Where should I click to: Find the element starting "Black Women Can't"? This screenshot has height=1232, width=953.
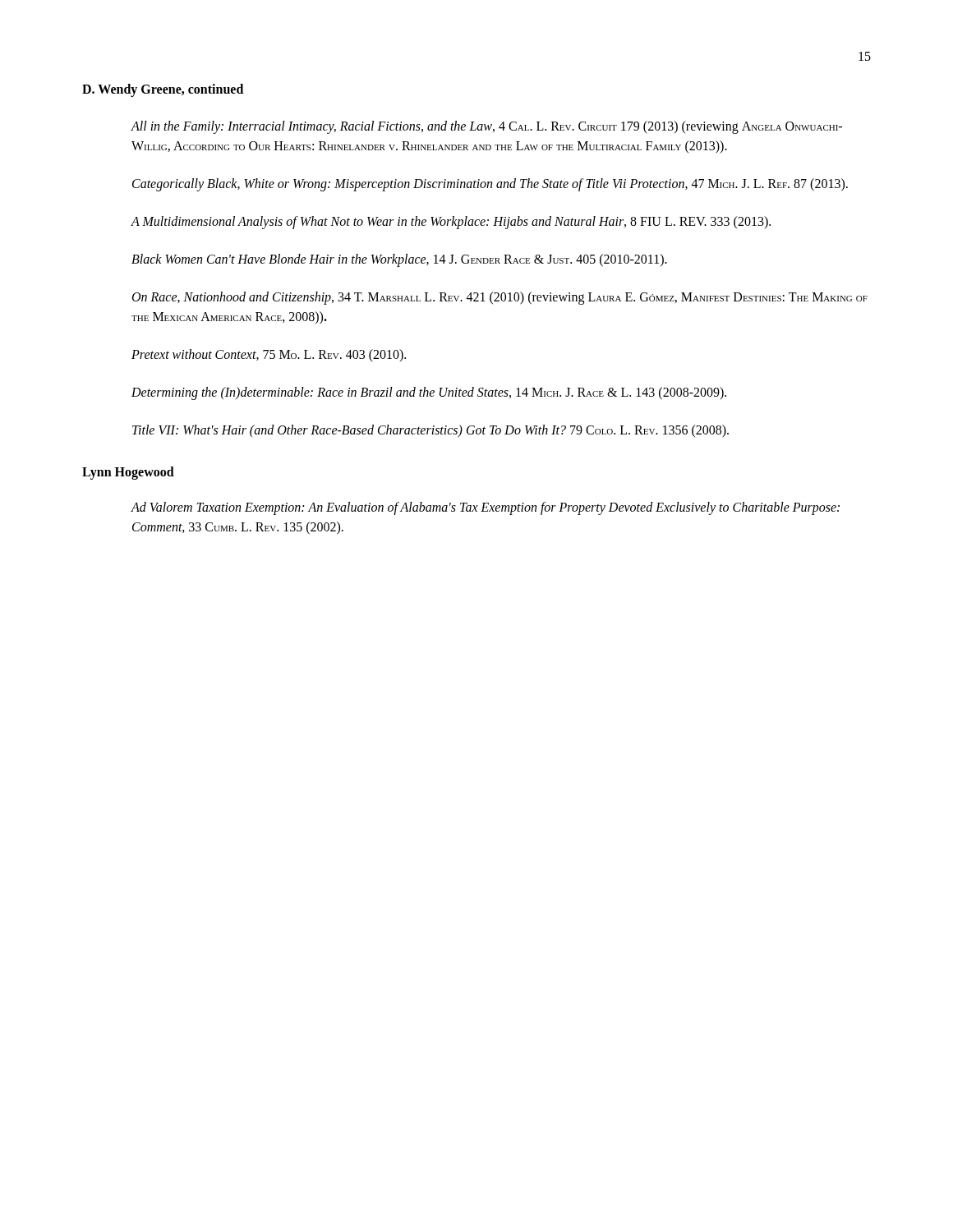tap(399, 259)
